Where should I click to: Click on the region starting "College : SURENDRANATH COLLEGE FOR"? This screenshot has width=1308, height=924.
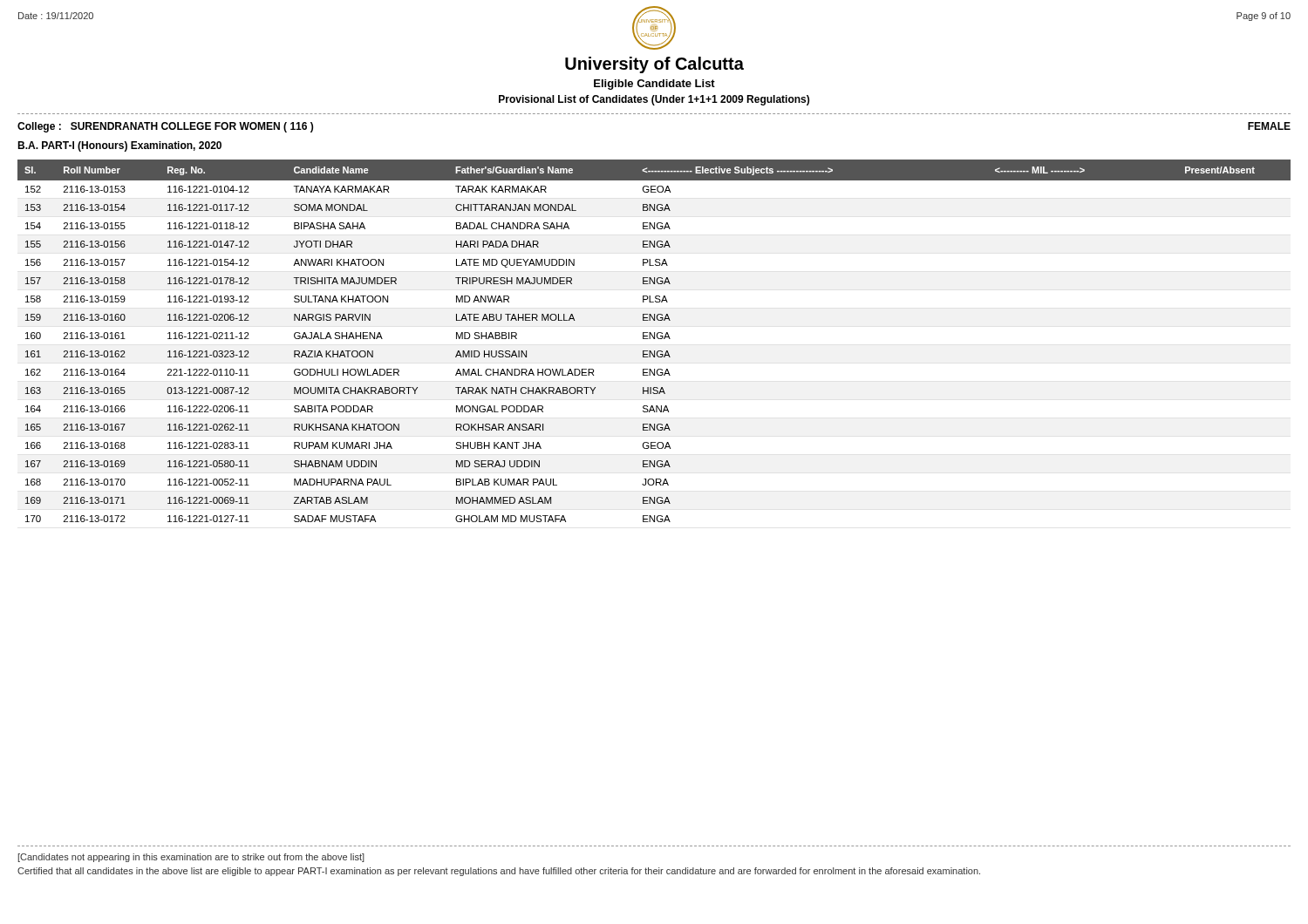coord(166,126)
